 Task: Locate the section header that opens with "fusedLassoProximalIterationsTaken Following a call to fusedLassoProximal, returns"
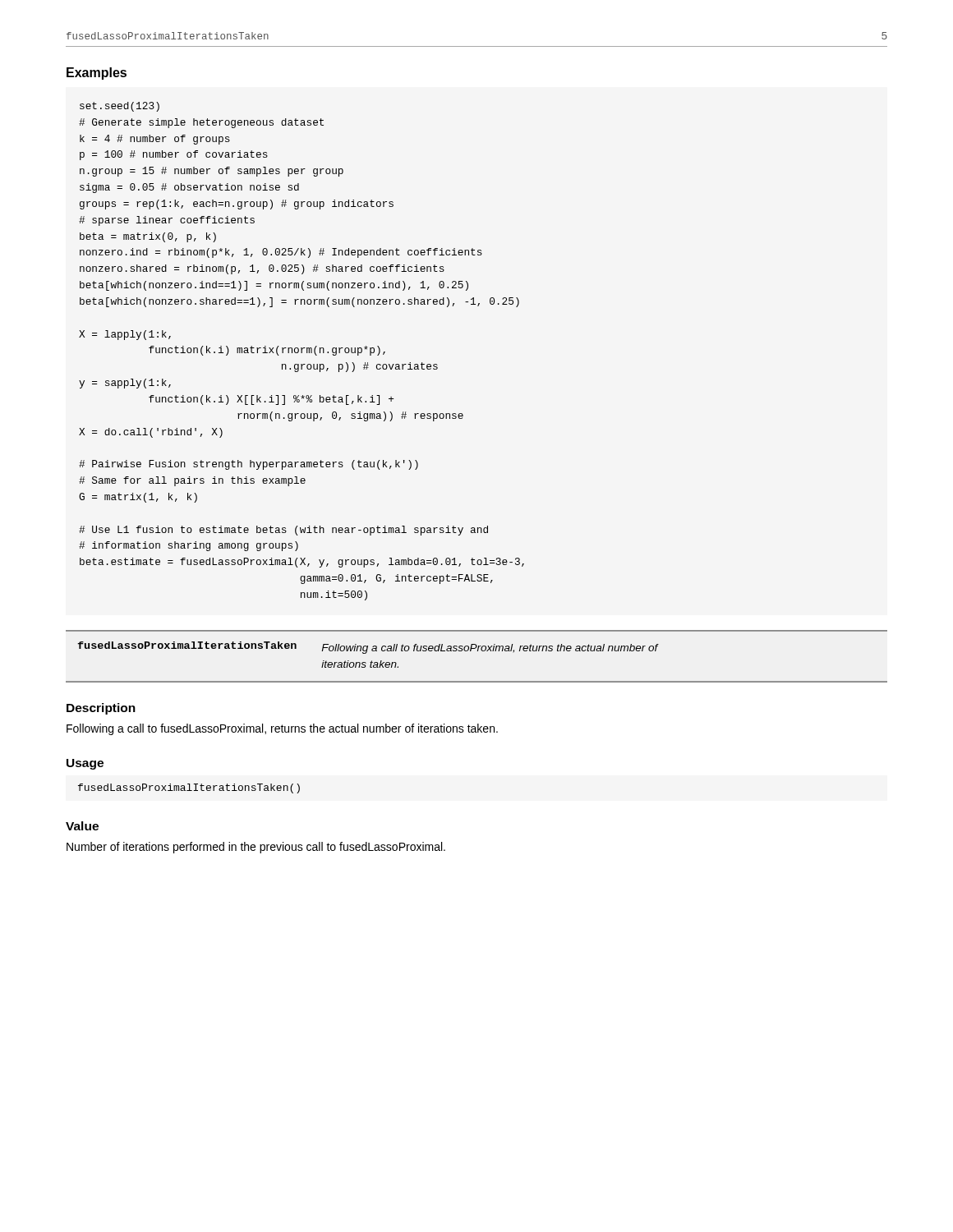(367, 656)
